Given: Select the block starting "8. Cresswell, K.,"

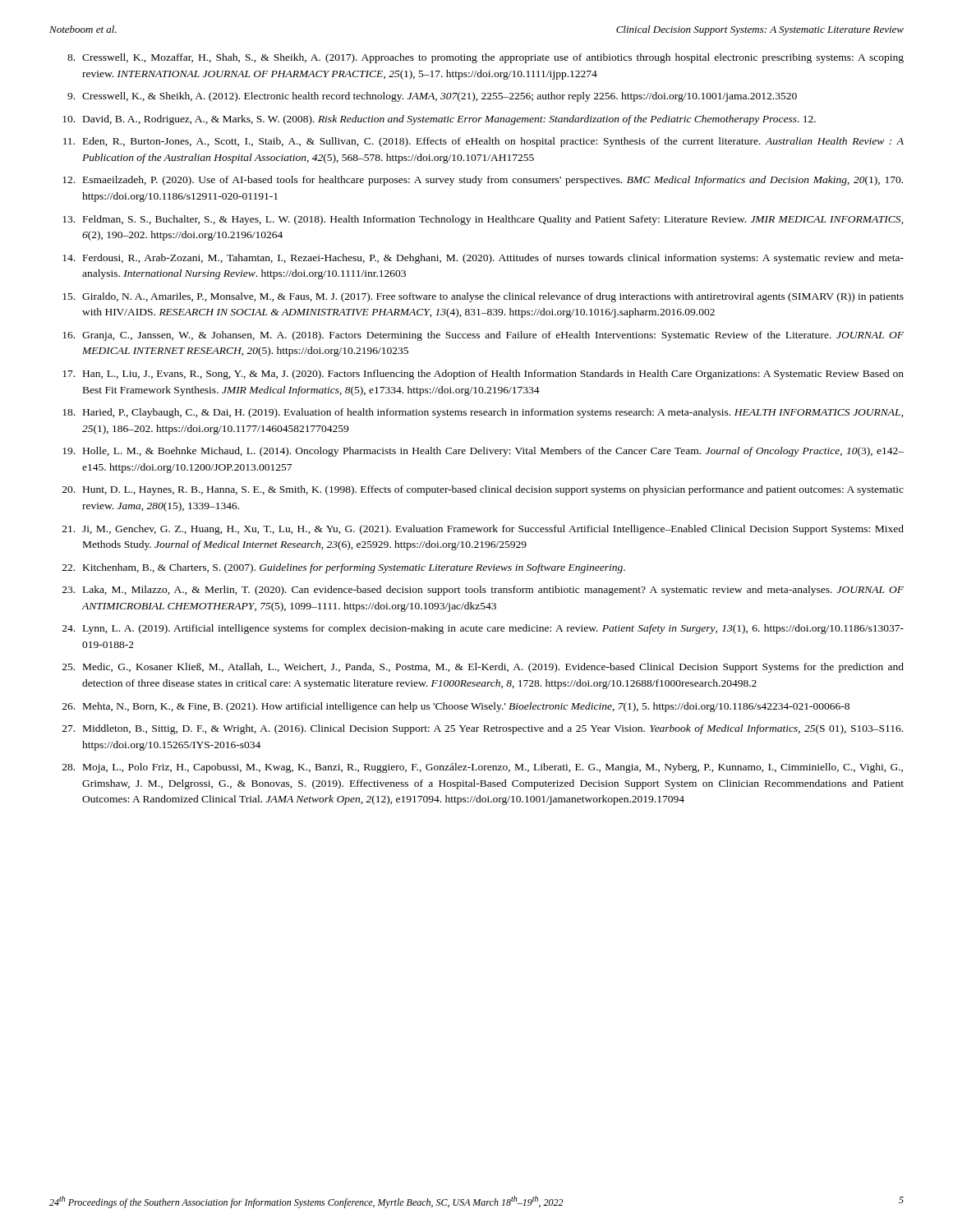Looking at the screenshot, I should tap(476, 65).
